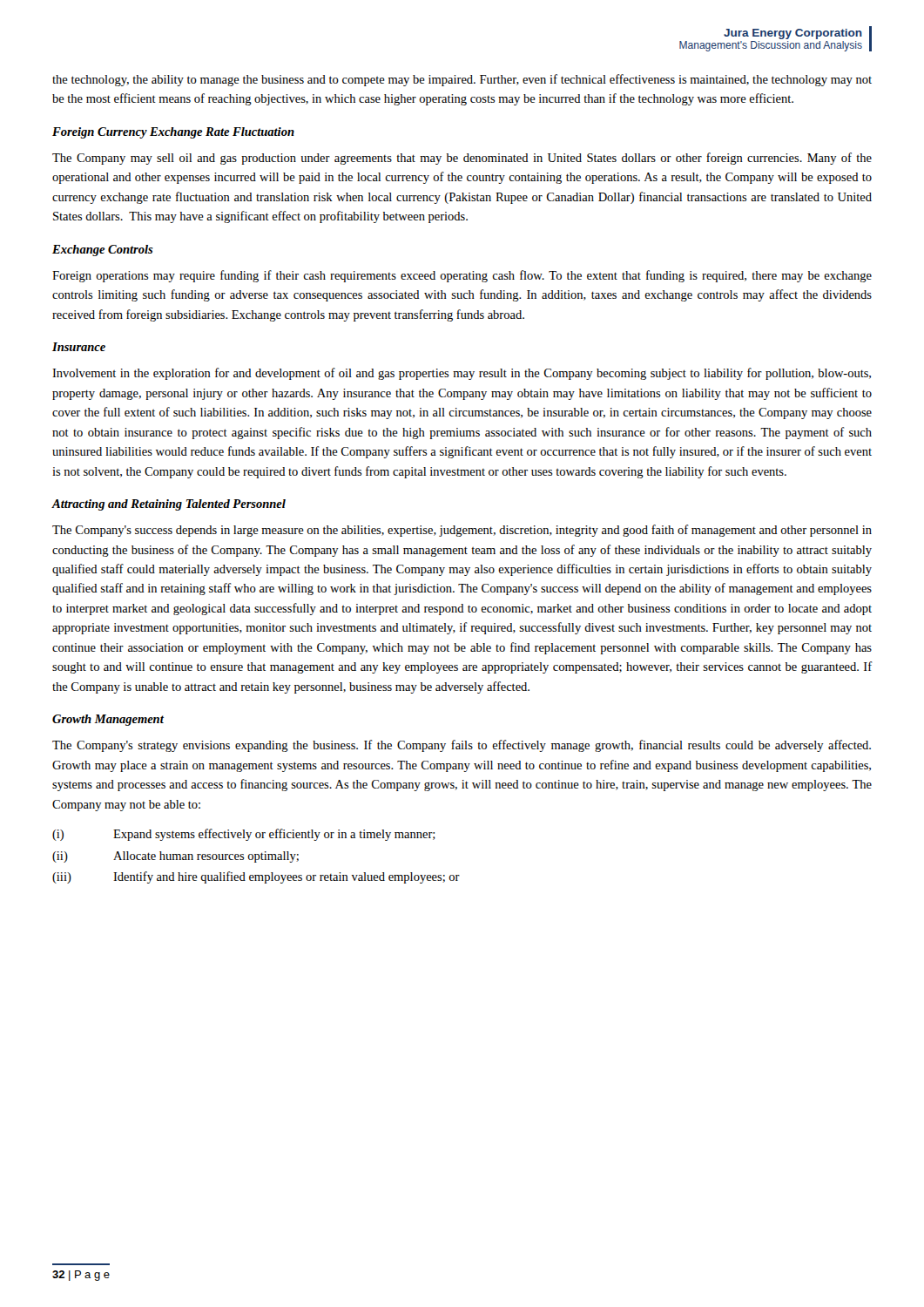Image resolution: width=924 pixels, height=1307 pixels.
Task: Point to the block starting "the technology, the ability to manage the"
Action: [462, 89]
